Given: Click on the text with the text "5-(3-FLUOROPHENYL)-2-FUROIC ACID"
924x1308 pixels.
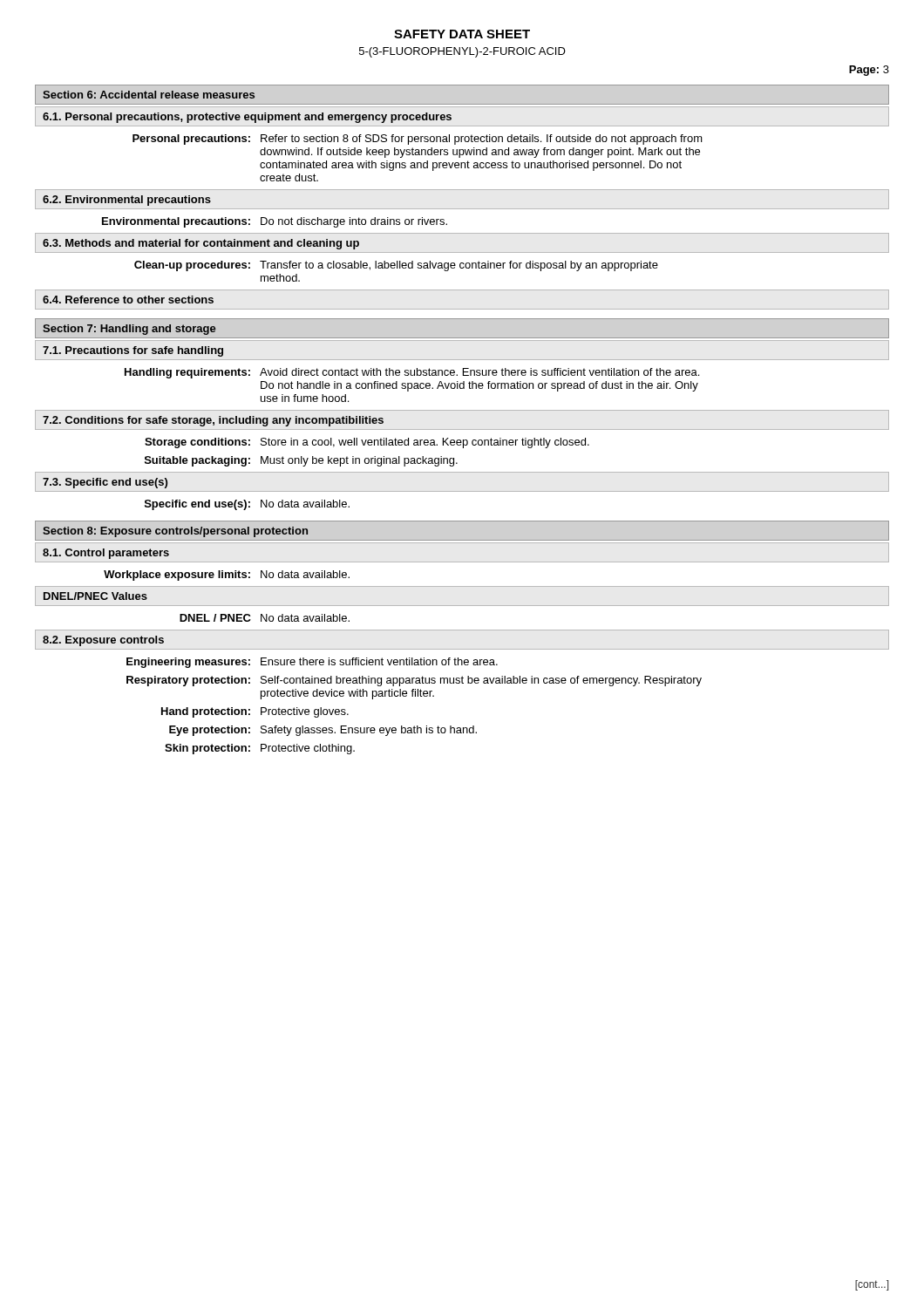Looking at the screenshot, I should click(462, 51).
